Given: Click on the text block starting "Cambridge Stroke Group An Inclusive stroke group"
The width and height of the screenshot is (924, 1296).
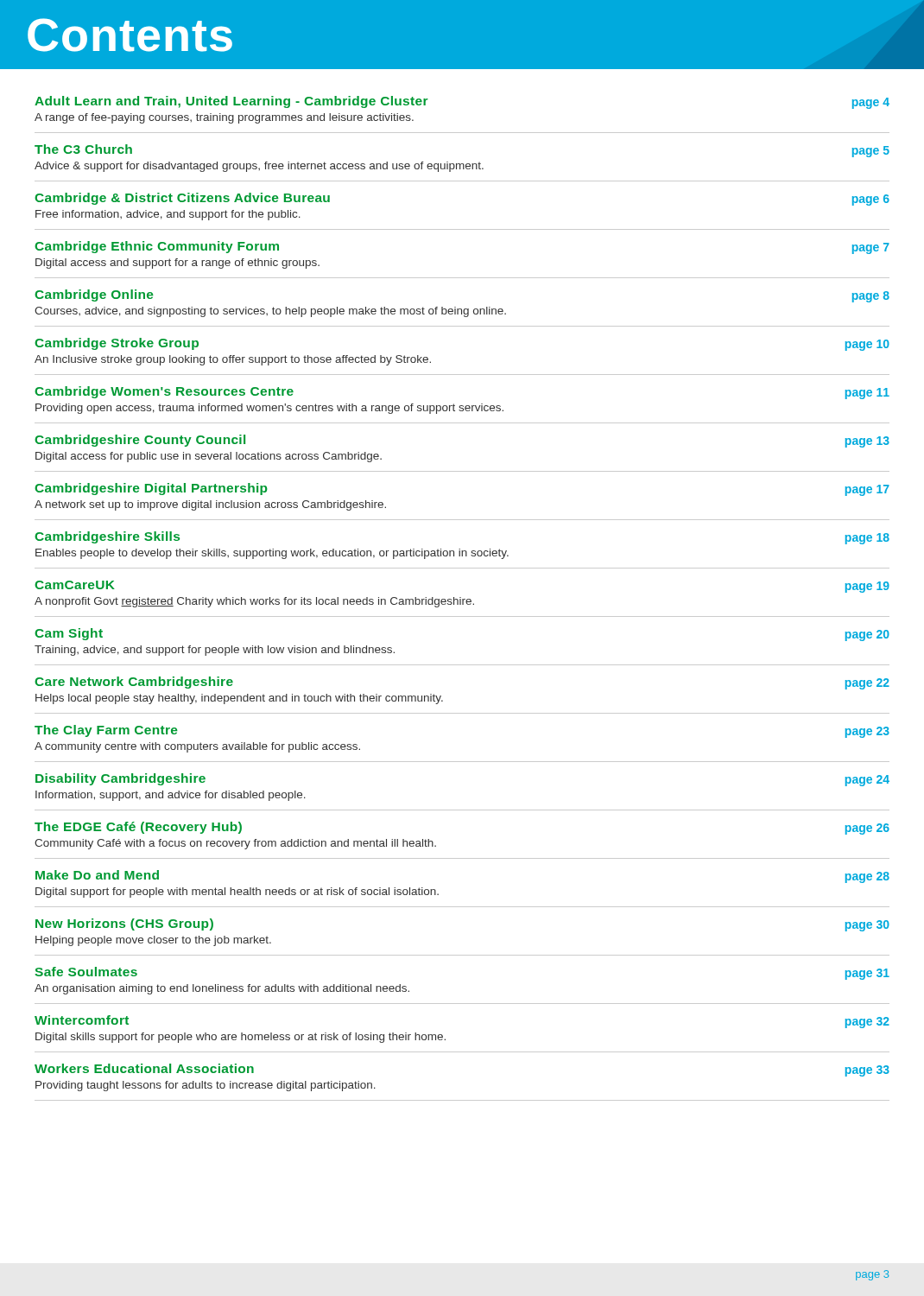Looking at the screenshot, I should [115, 343].
